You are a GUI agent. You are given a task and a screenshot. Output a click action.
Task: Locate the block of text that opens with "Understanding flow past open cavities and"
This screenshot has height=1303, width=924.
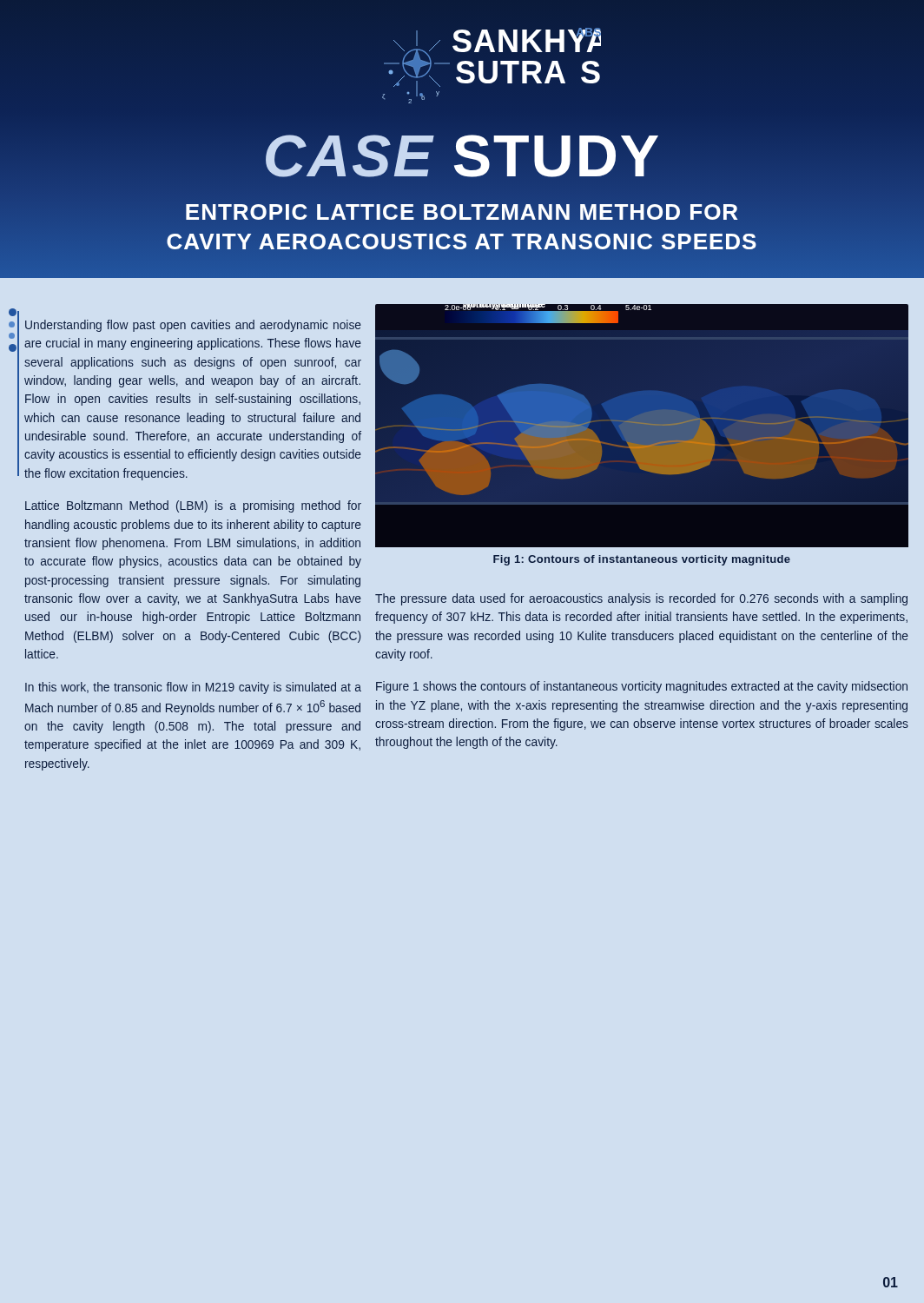(193, 545)
